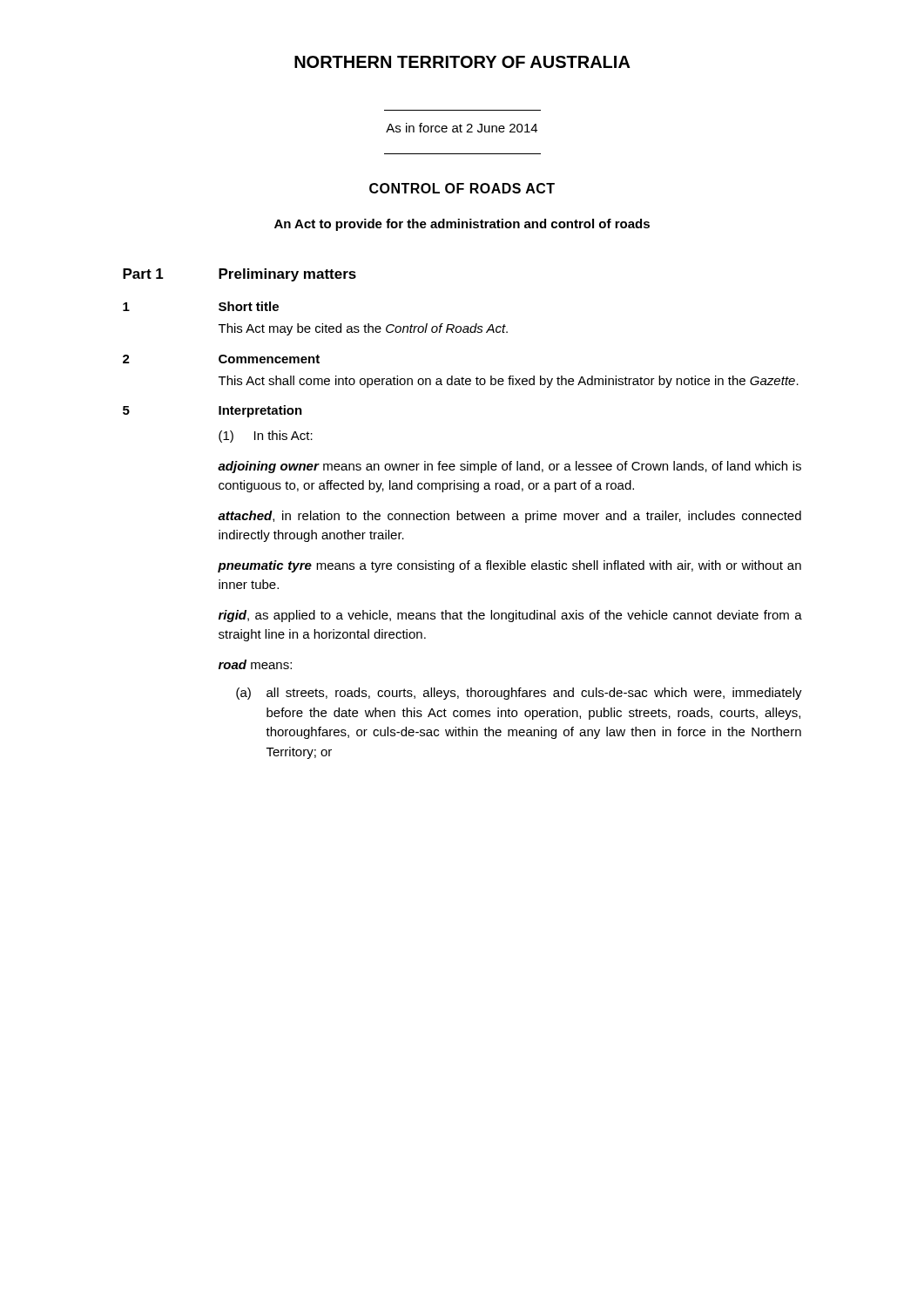Locate the region starting "road means:"

point(256,664)
